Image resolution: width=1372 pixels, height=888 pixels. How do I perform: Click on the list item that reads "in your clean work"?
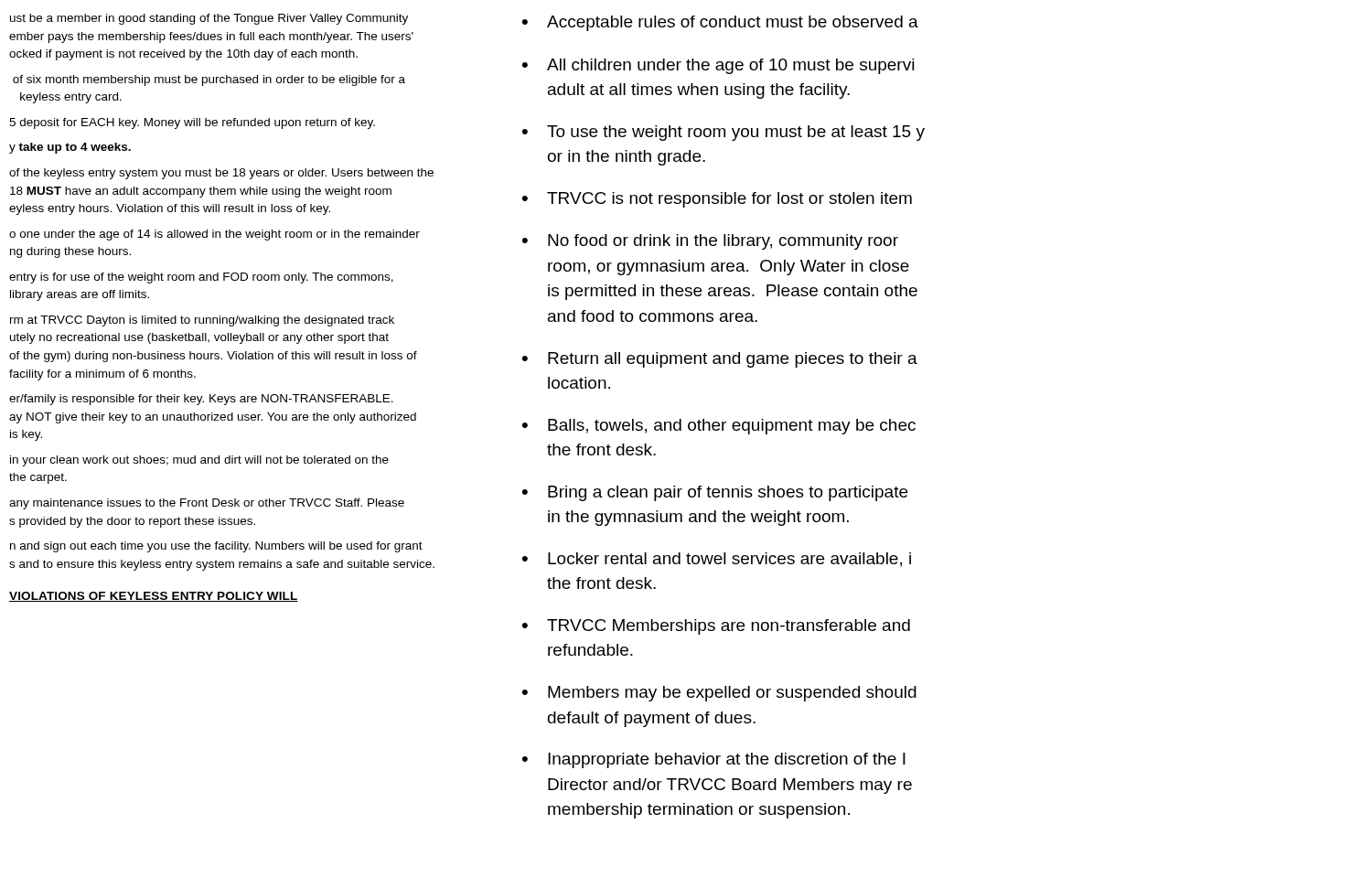pyautogui.click(x=199, y=468)
